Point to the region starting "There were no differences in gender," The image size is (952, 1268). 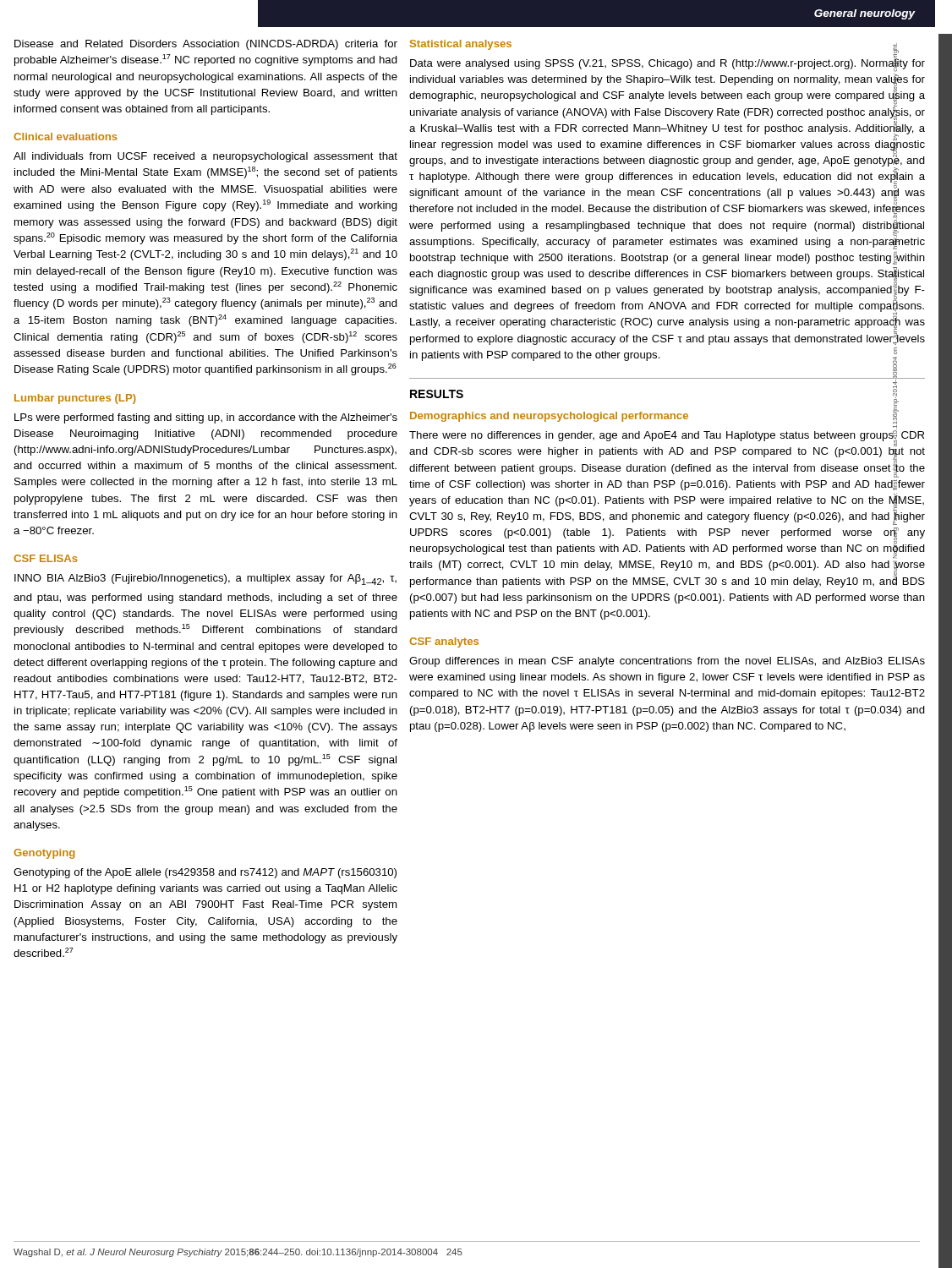667,524
